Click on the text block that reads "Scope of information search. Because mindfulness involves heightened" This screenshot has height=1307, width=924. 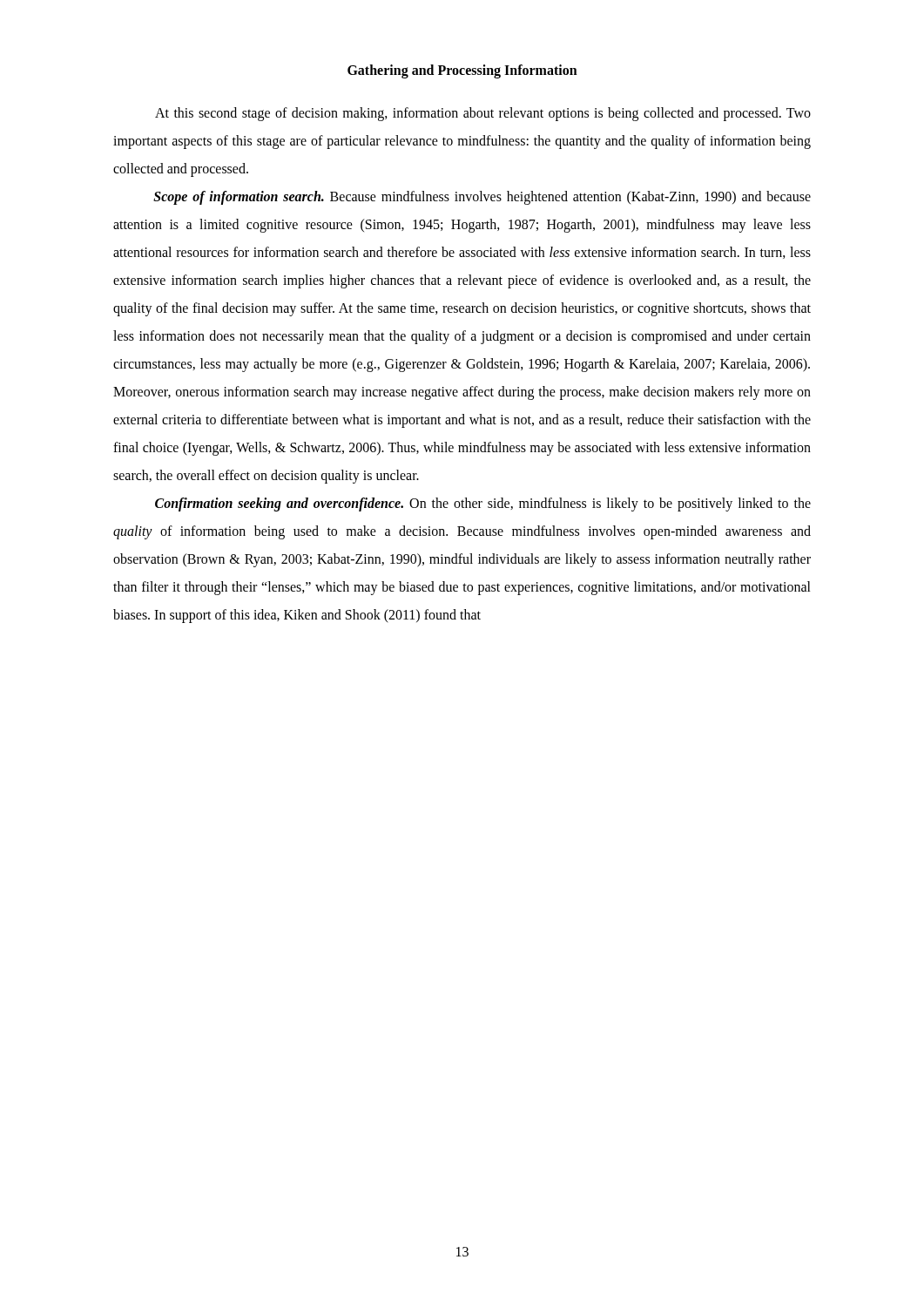(x=462, y=336)
